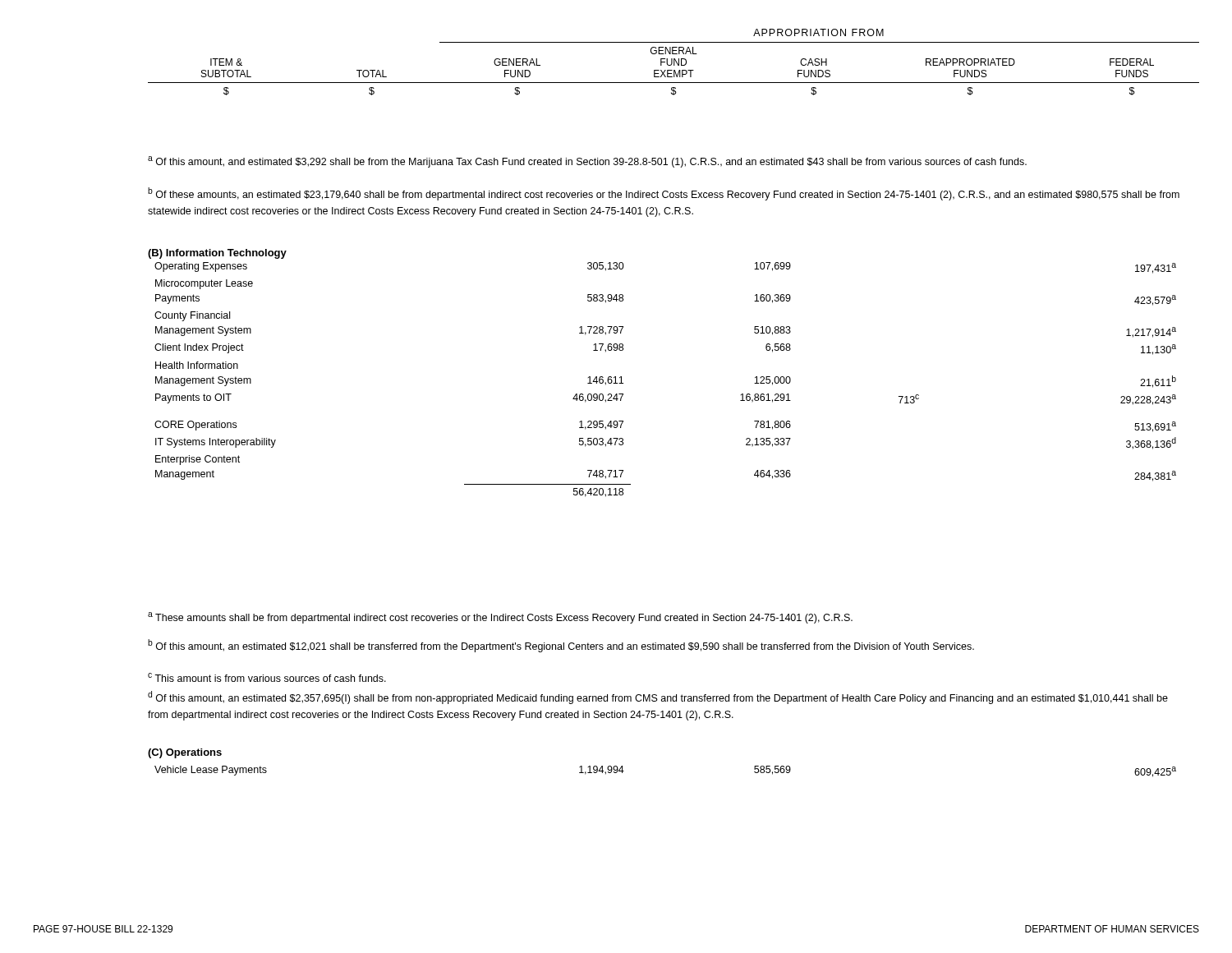Select the footnote with the text "b Of these amounts, an"
This screenshot has width=1232, height=953.
664,202
